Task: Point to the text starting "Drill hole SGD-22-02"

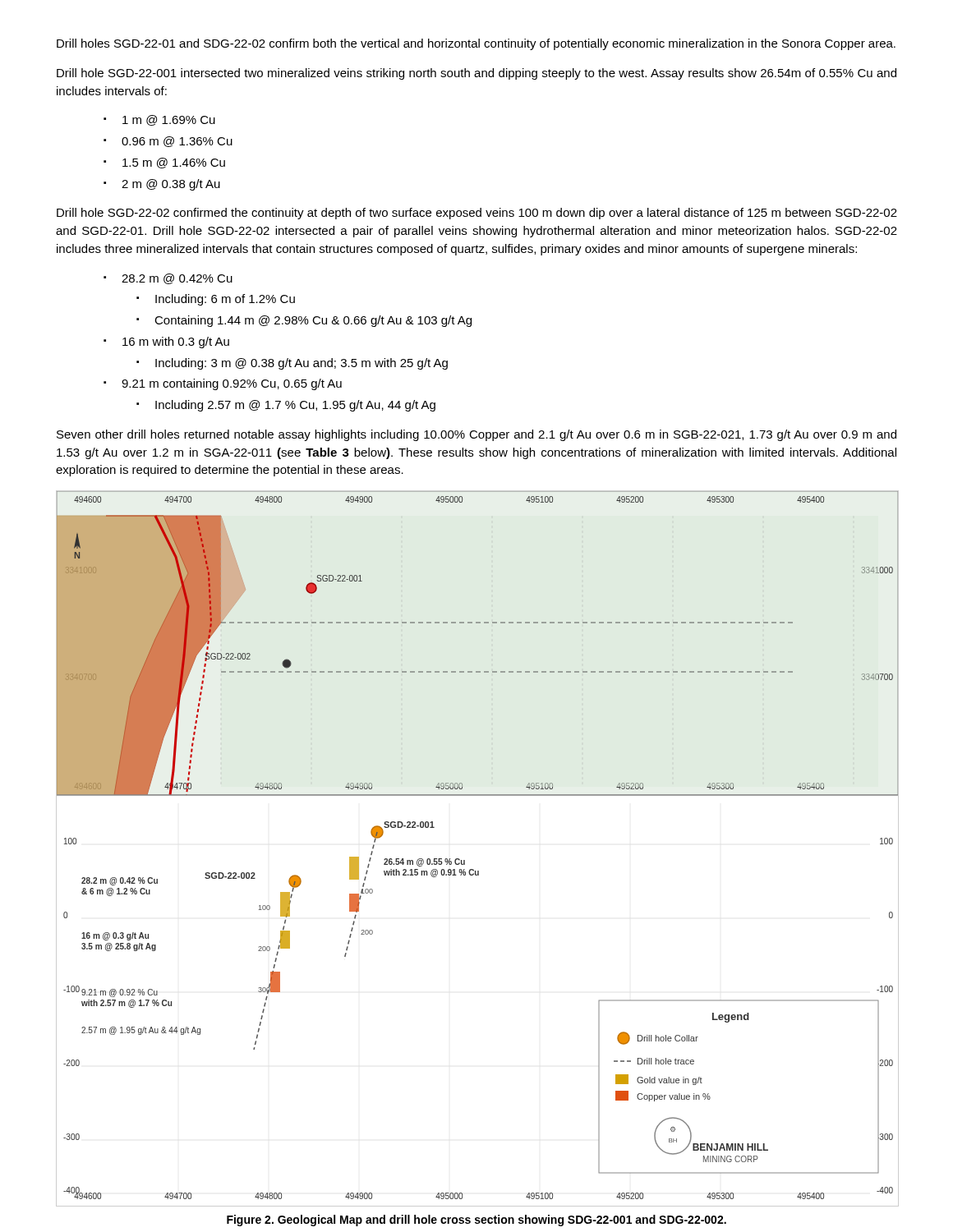Action: pos(476,231)
